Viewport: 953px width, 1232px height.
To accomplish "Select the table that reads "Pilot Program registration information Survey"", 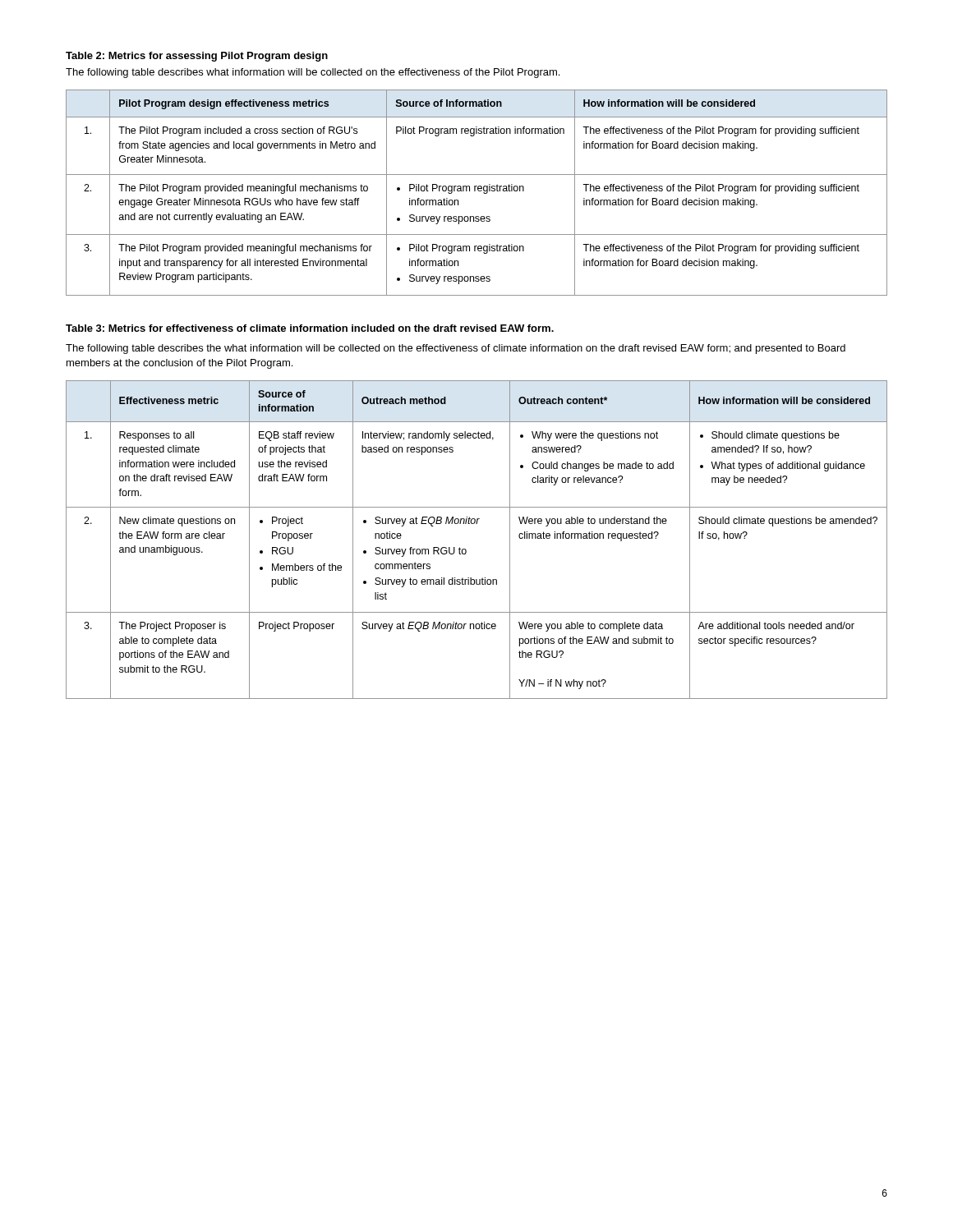I will click(x=476, y=193).
